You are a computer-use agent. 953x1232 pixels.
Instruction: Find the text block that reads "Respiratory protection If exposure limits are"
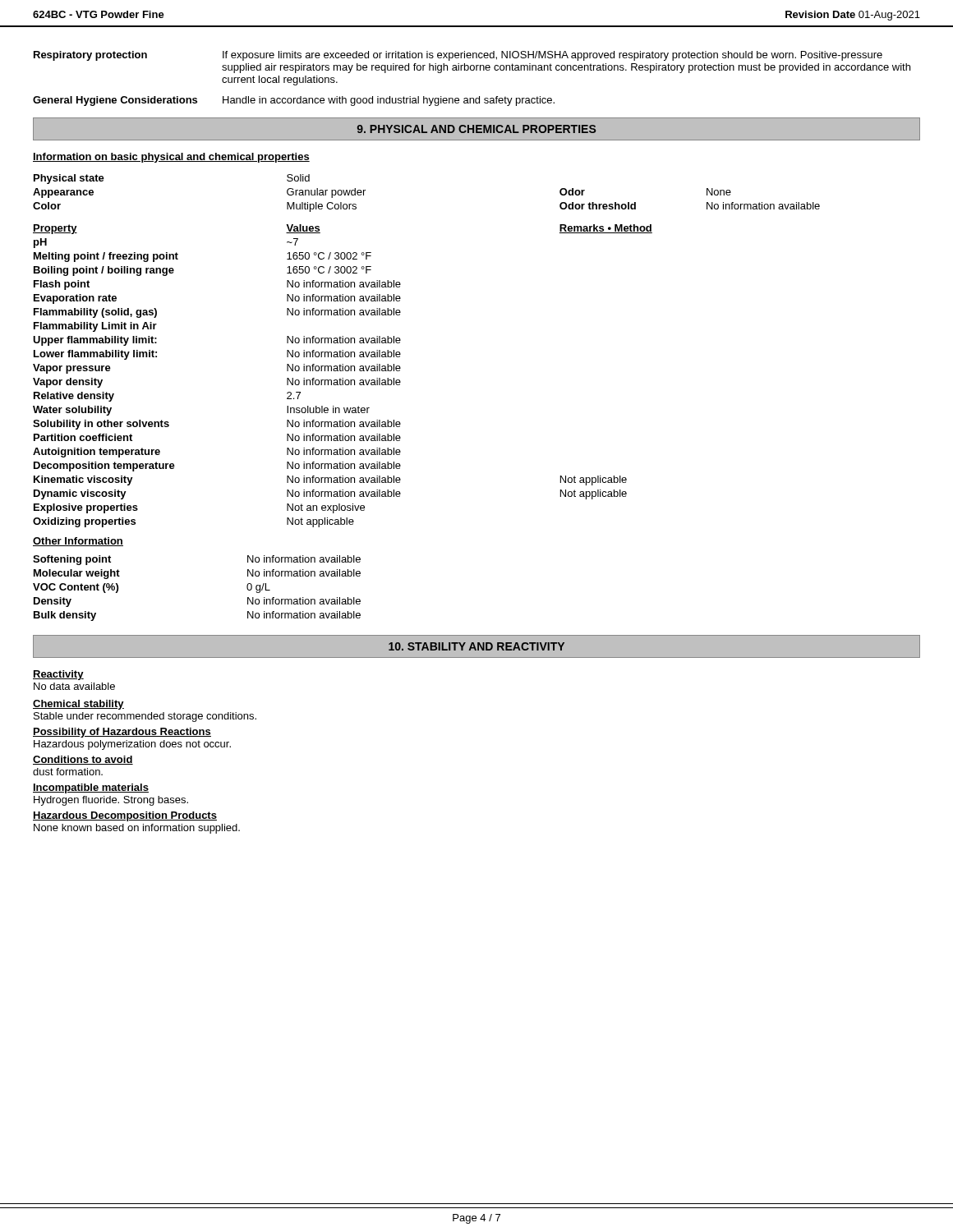click(476, 67)
